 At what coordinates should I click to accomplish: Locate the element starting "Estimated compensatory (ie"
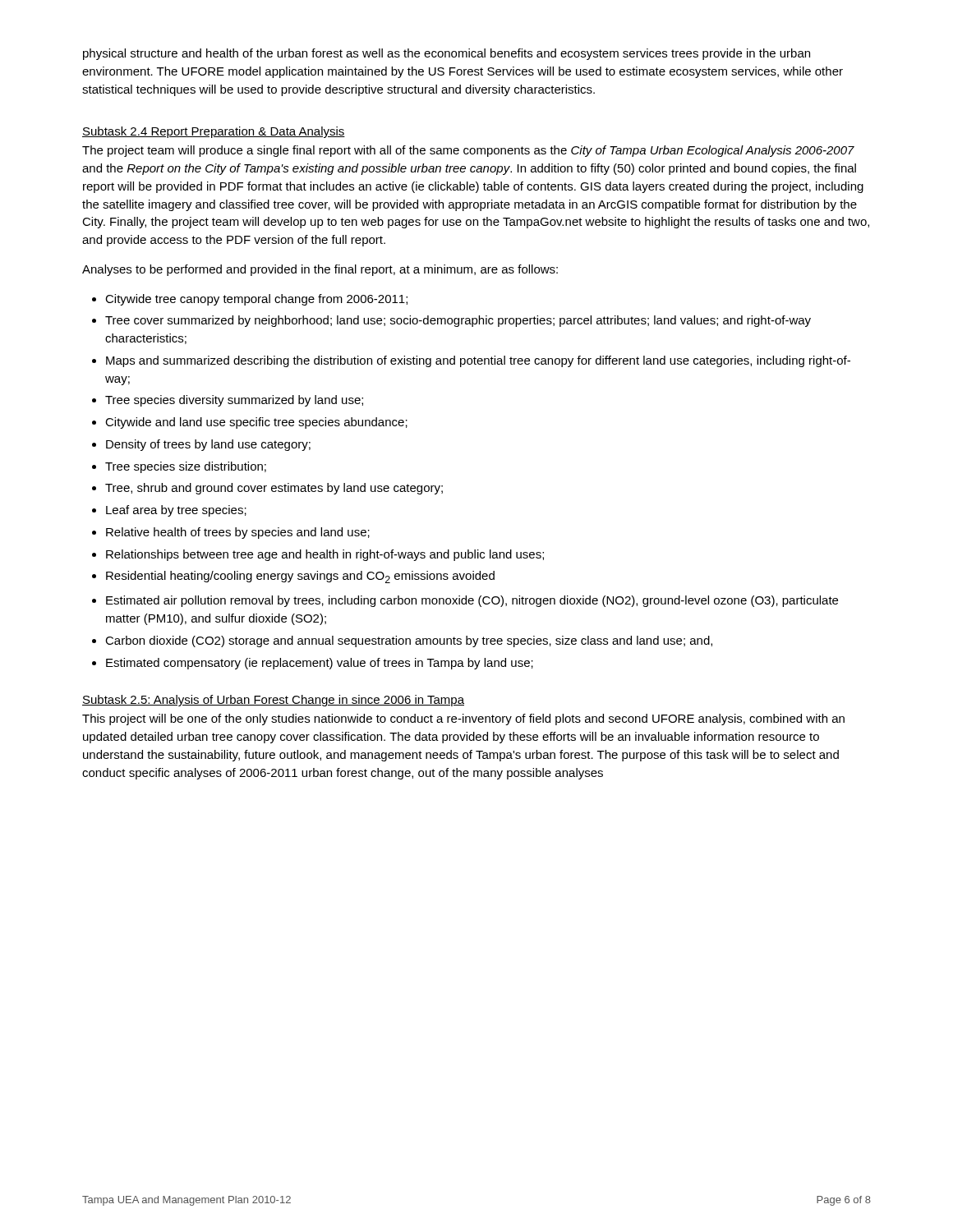[x=319, y=662]
